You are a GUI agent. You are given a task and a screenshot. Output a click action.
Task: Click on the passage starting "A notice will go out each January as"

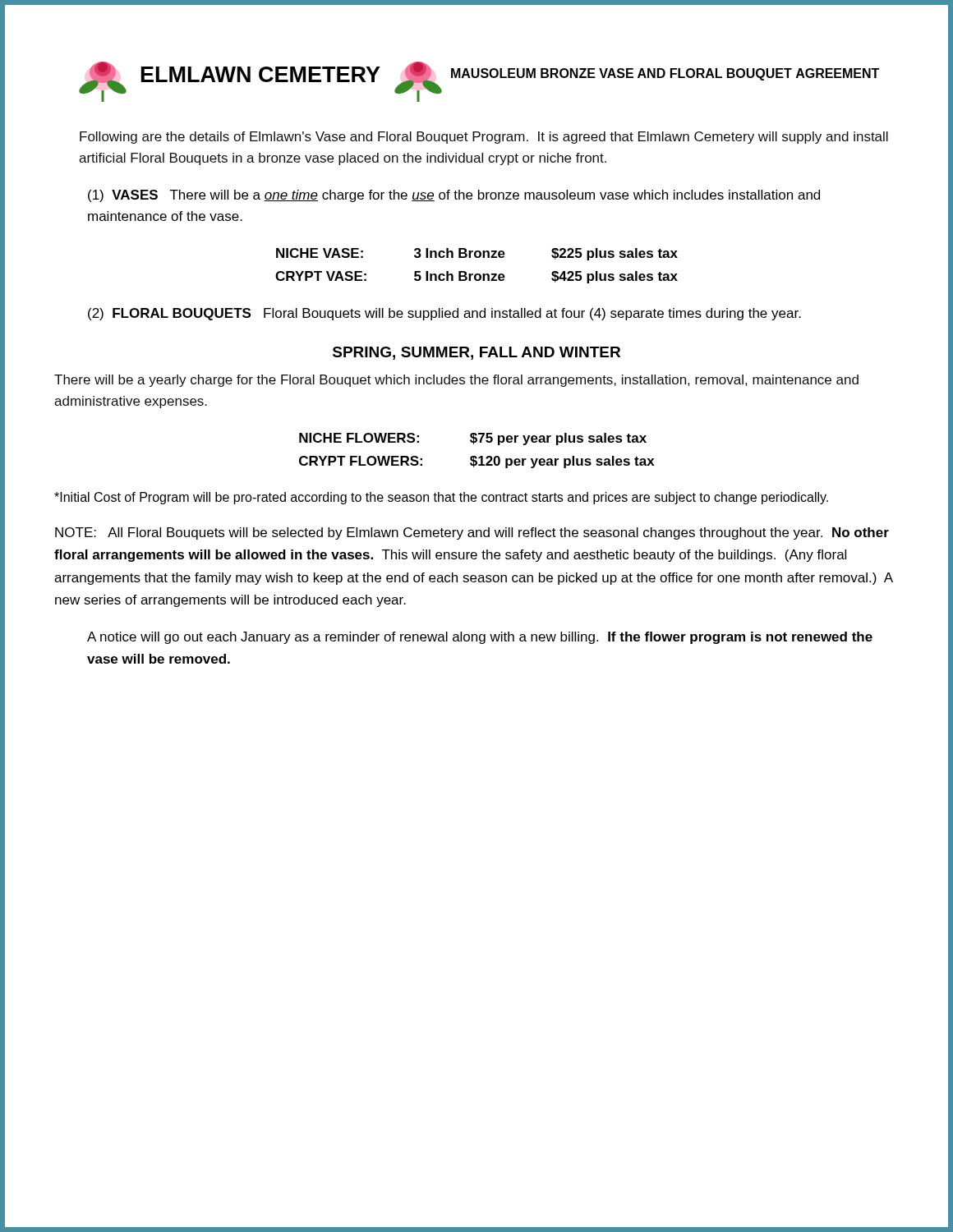480,648
